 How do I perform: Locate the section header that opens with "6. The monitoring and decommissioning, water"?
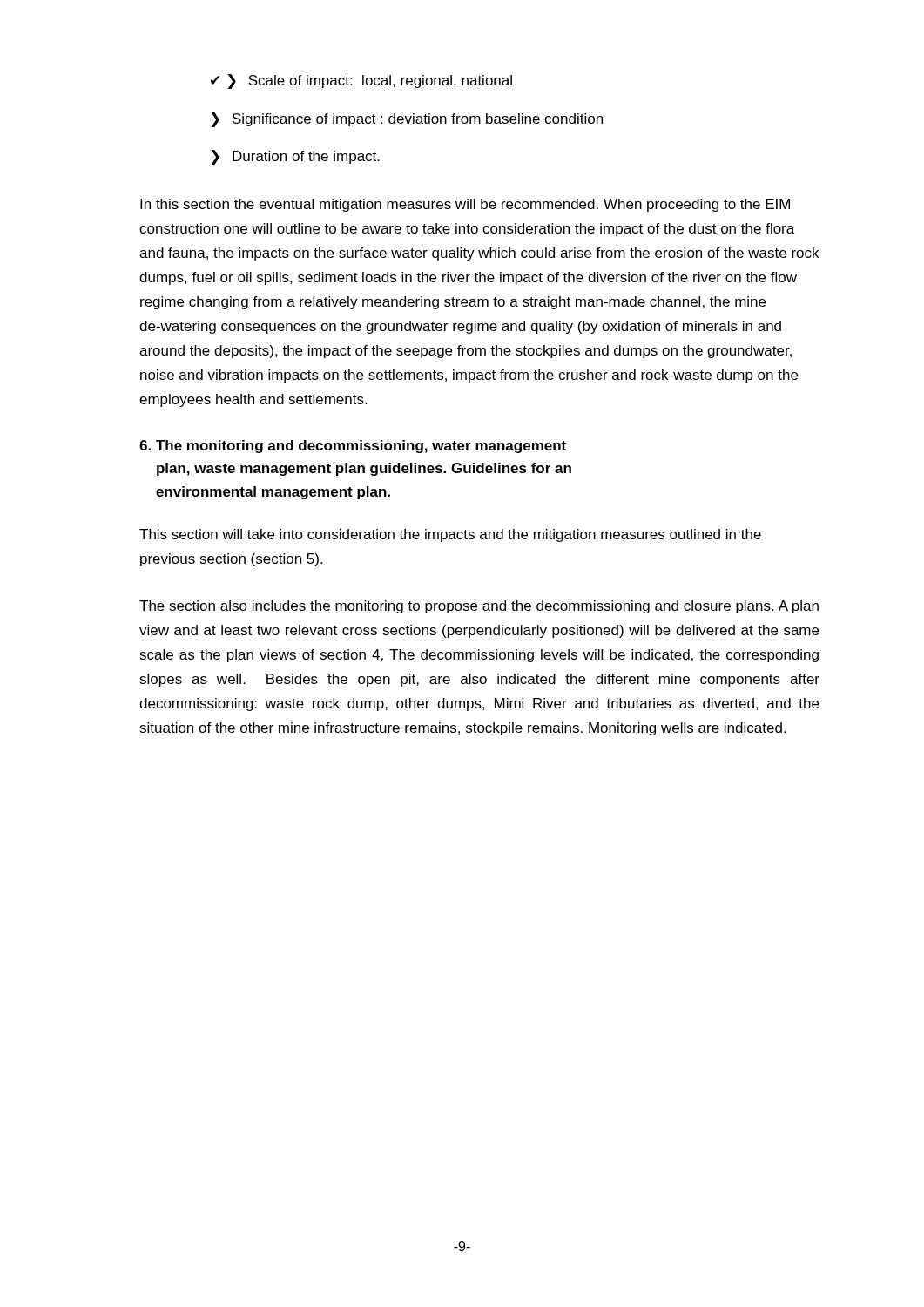(x=356, y=469)
